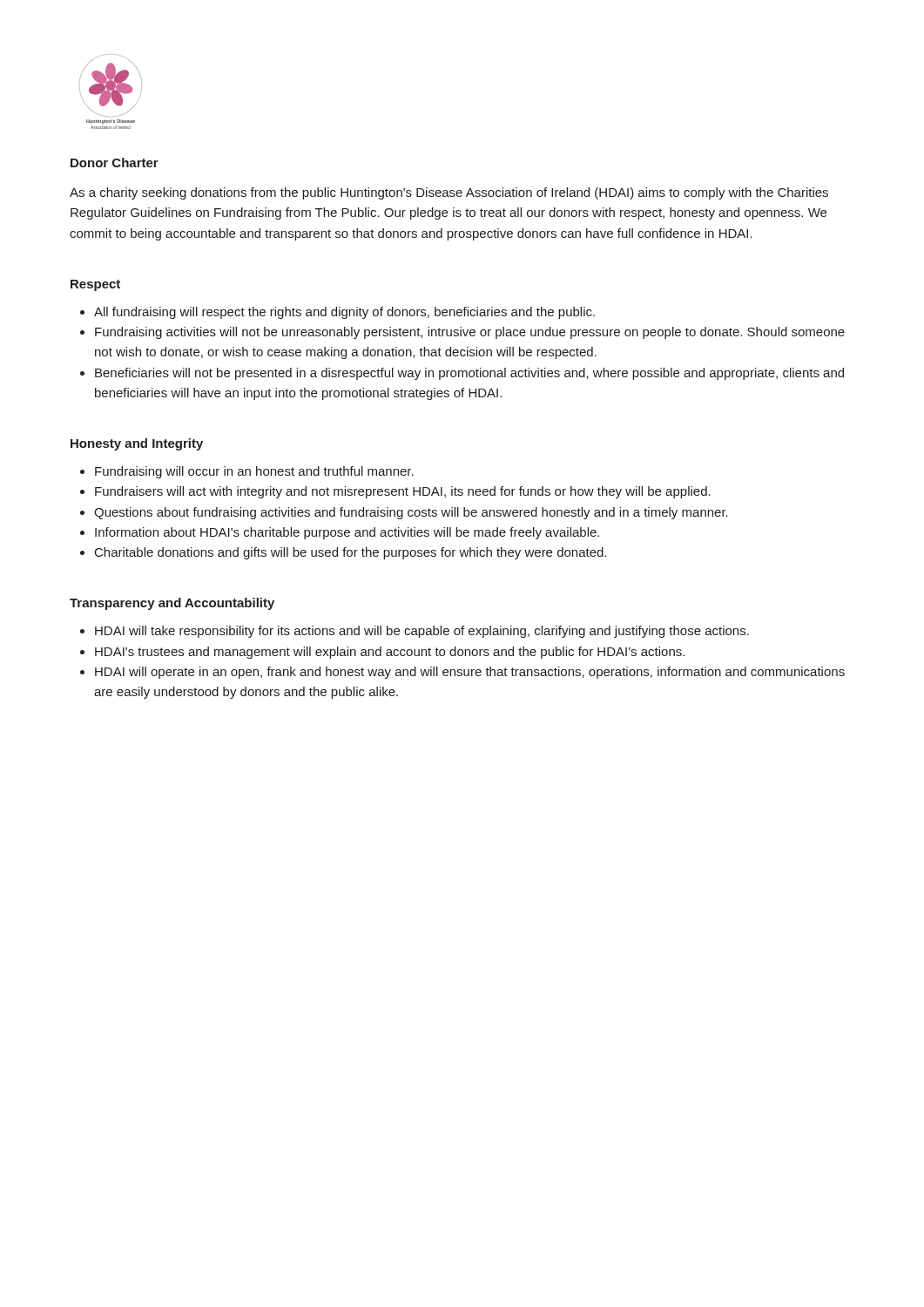Select the passage starting "HDAI's trustees and management will explain"
This screenshot has height=1307, width=924.
point(462,651)
